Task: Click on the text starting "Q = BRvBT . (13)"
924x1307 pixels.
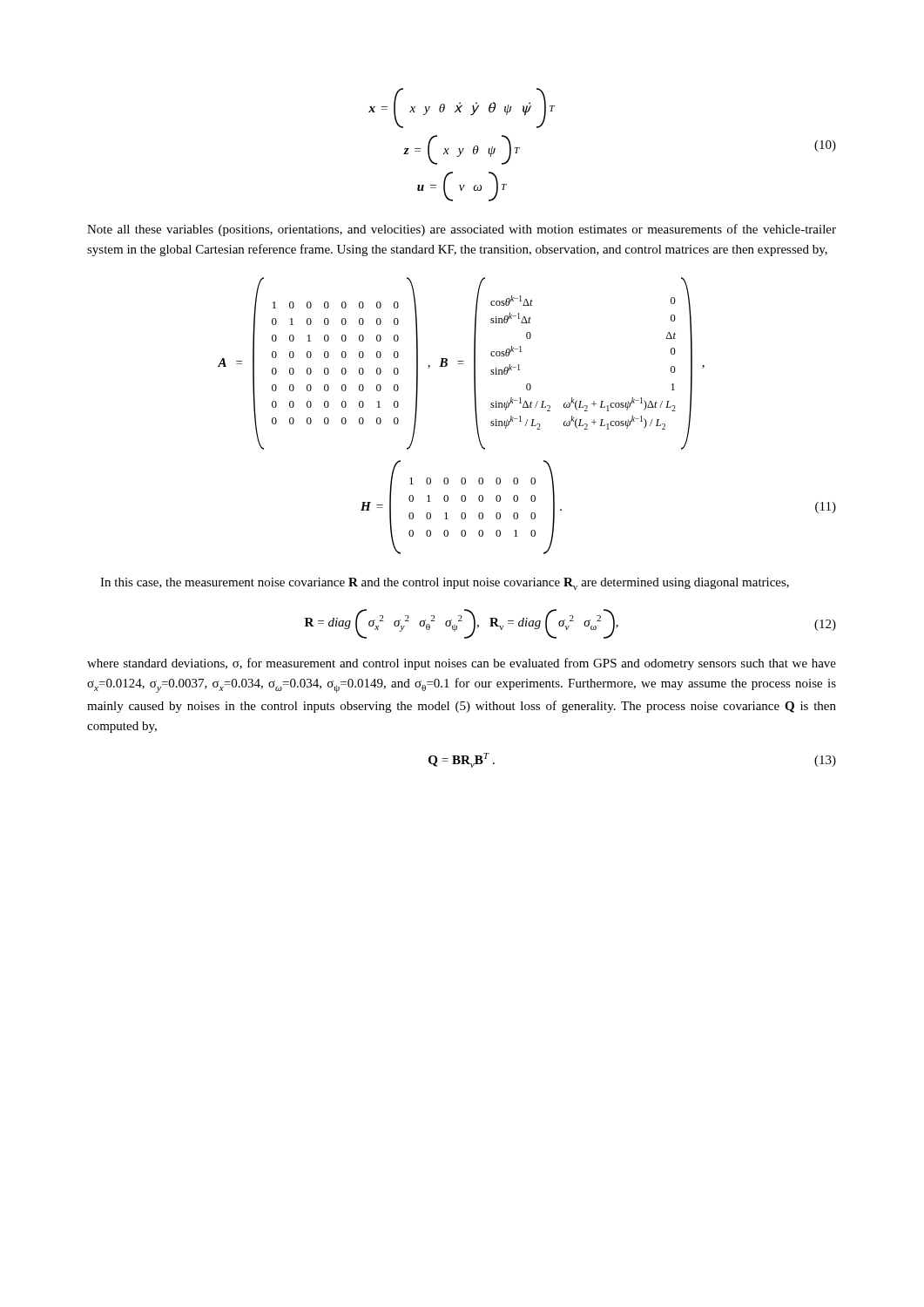Action: coord(468,759)
